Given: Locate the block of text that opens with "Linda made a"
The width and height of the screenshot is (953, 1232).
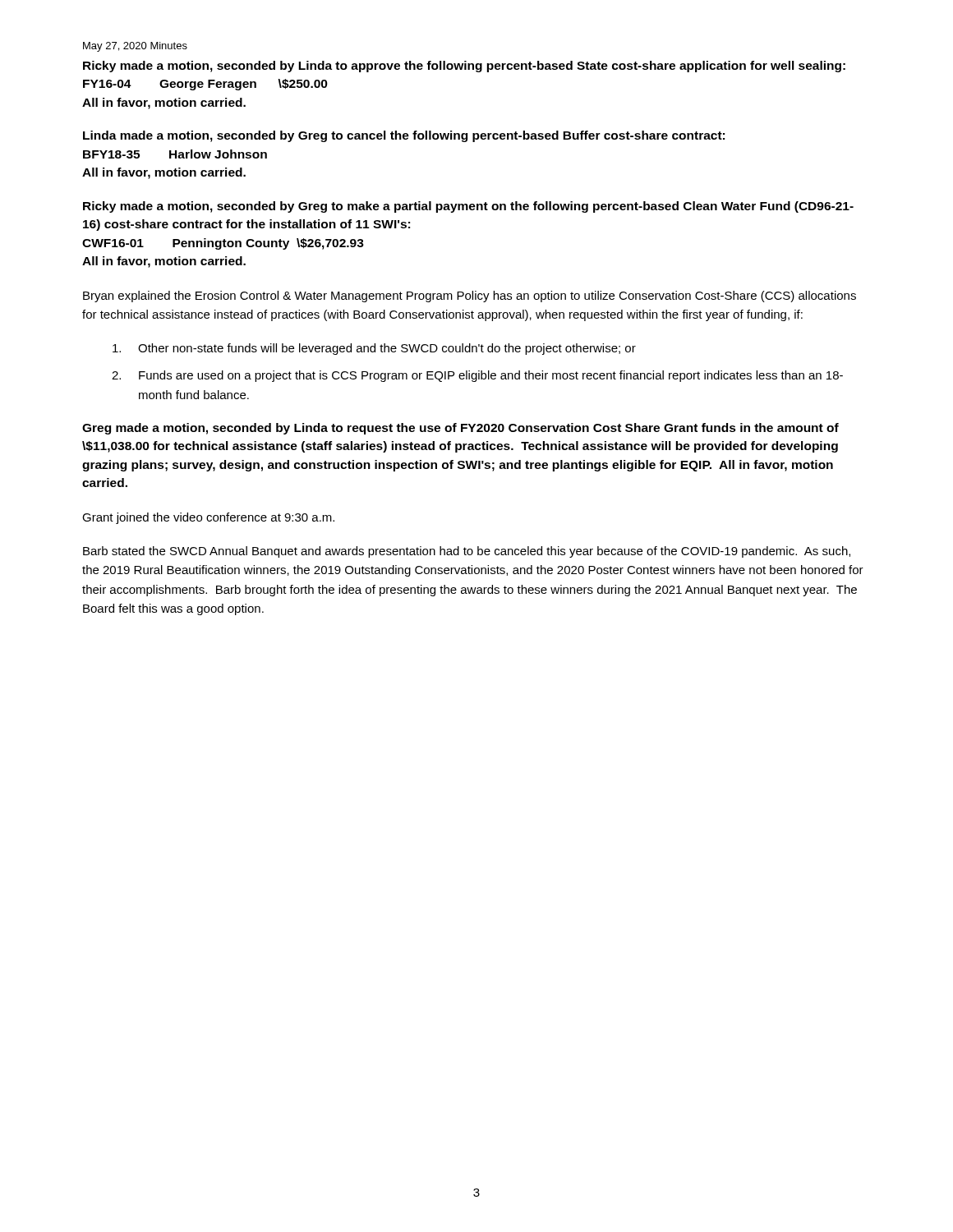Looking at the screenshot, I should point(404,136).
